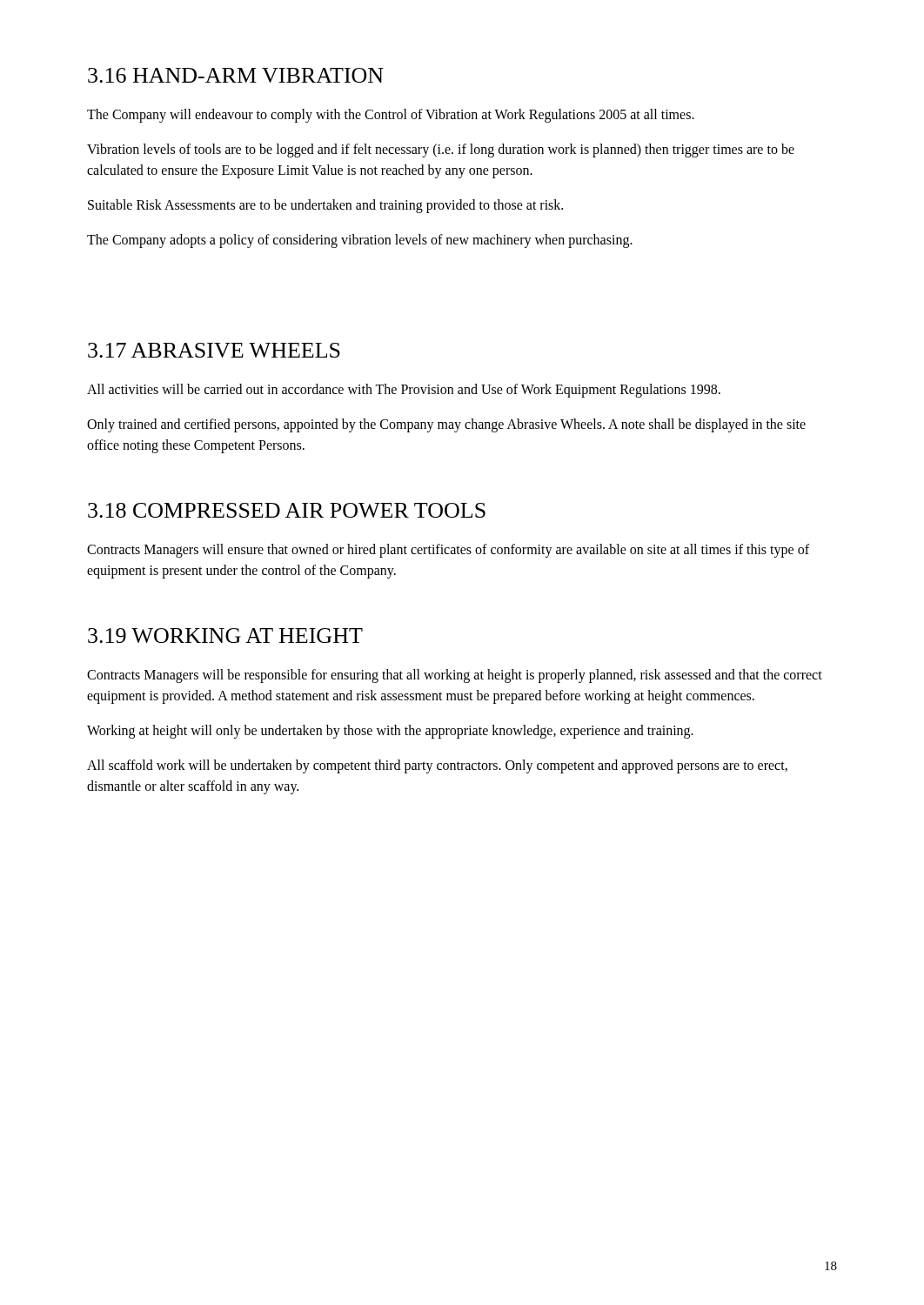Click the passage that begins "Working at height"

coord(462,731)
